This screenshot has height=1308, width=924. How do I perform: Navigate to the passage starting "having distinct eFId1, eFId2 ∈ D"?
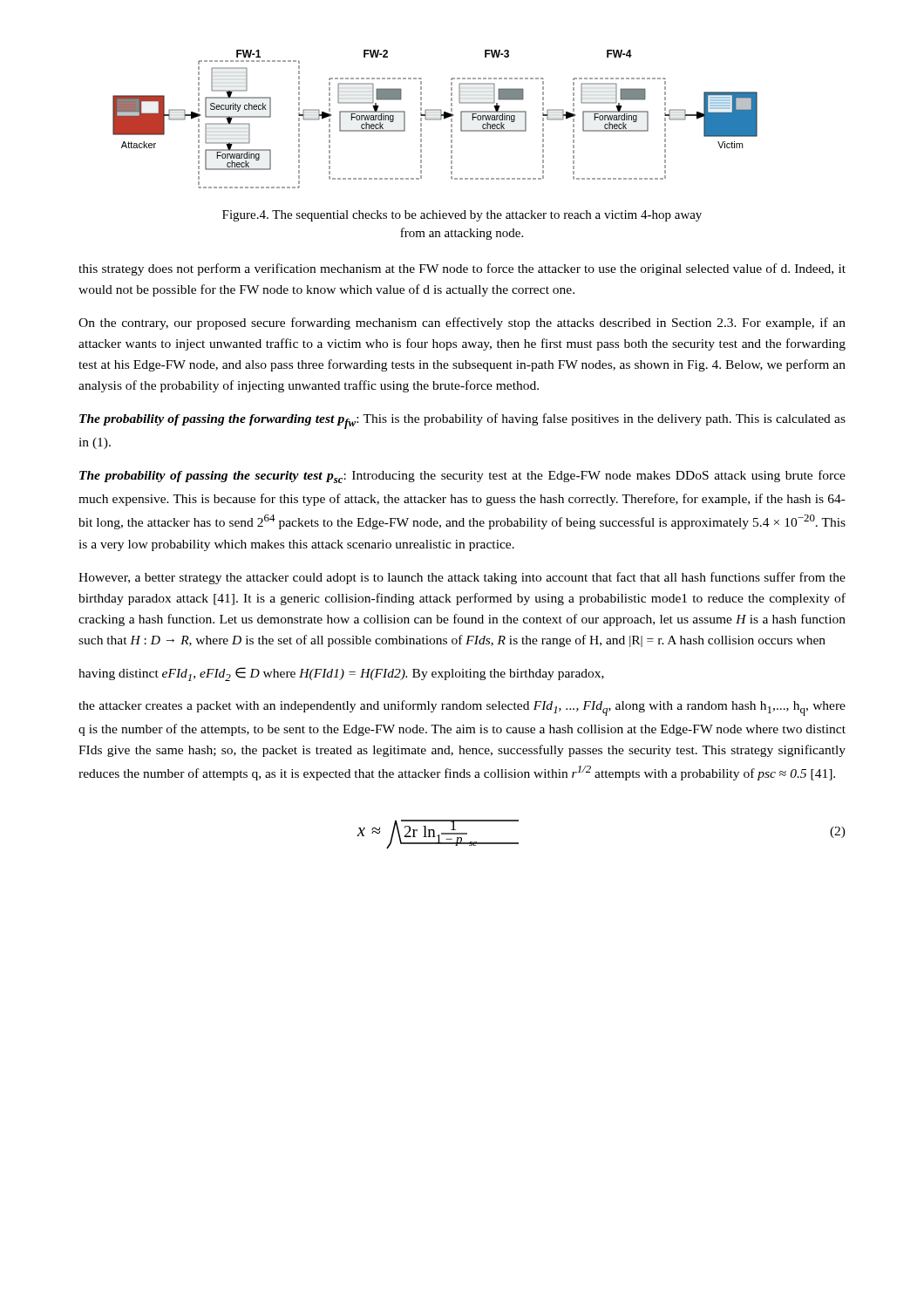click(x=341, y=674)
